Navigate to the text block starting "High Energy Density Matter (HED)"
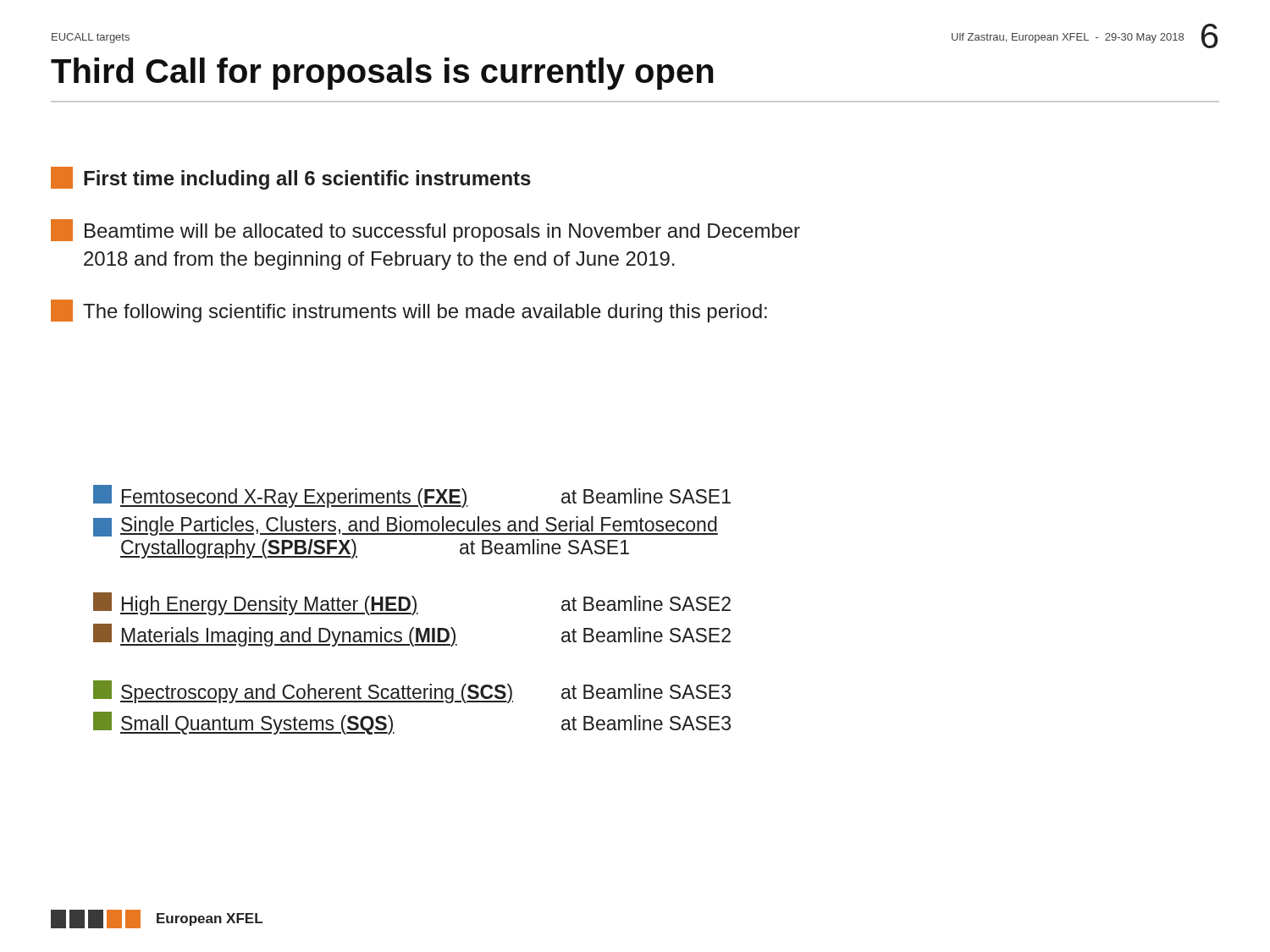This screenshot has width=1270, height=952. 656,604
